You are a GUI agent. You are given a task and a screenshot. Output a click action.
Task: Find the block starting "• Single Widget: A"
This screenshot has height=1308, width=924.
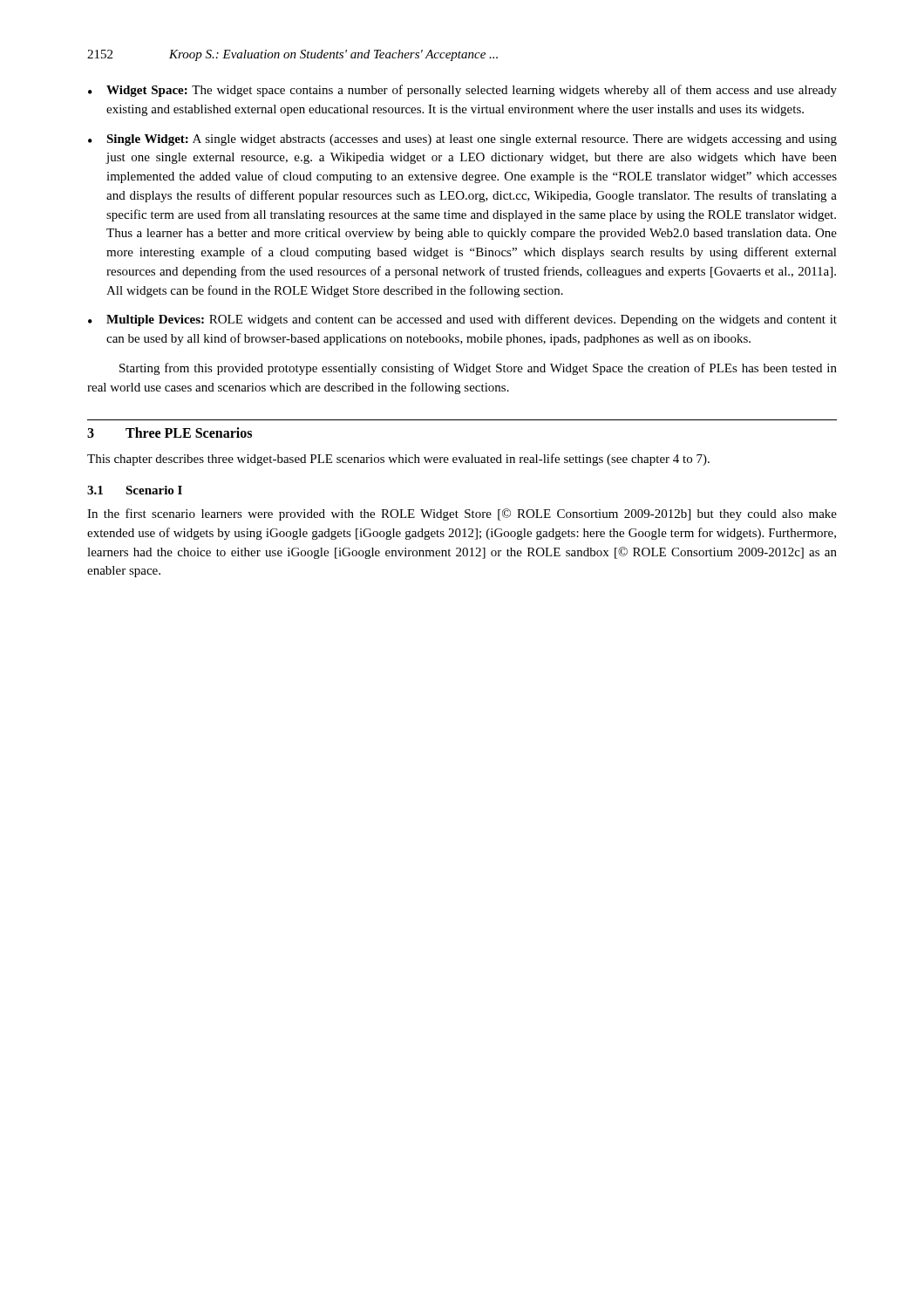(x=462, y=215)
